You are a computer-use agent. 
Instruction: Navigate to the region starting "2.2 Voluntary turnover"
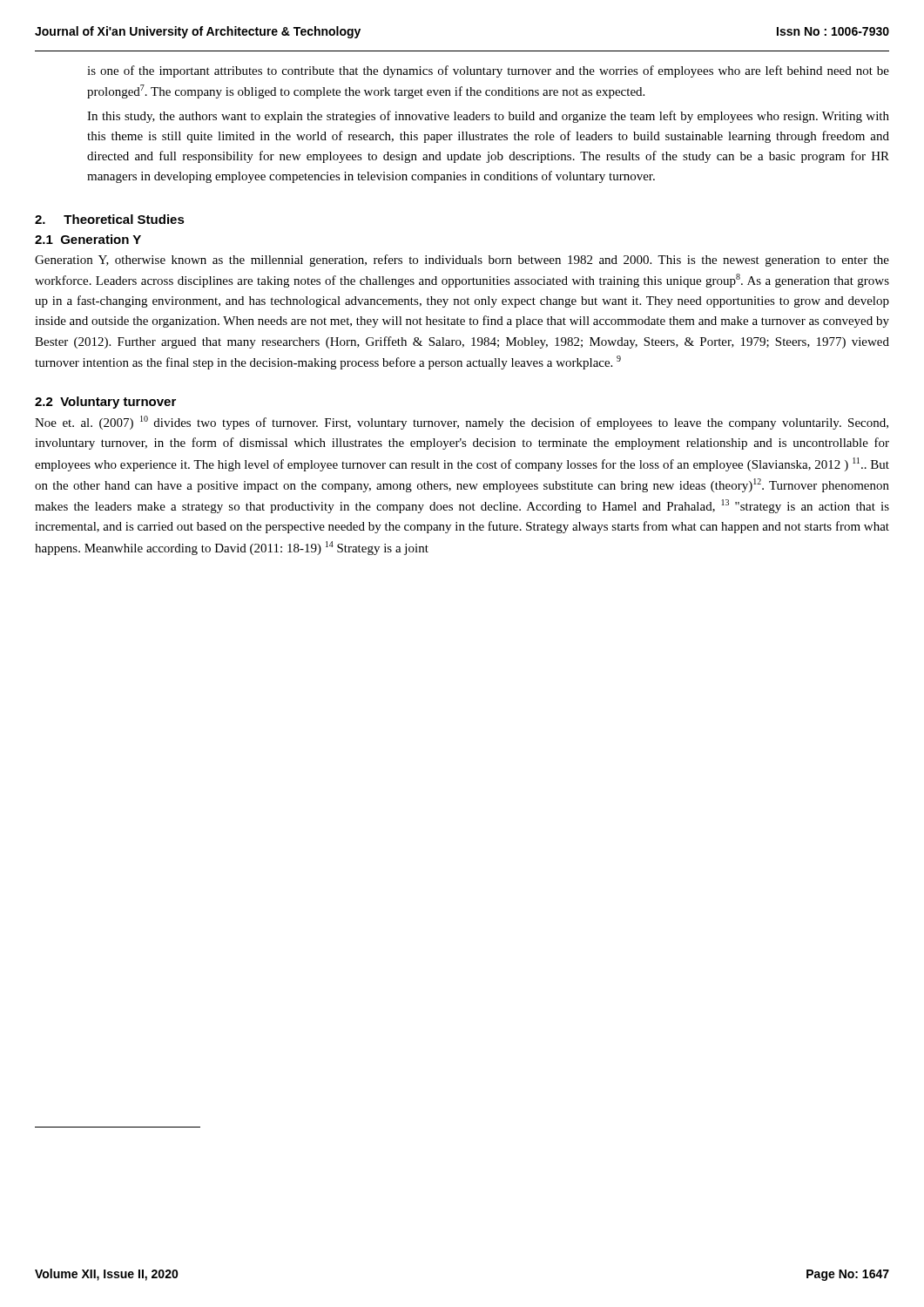point(105,401)
